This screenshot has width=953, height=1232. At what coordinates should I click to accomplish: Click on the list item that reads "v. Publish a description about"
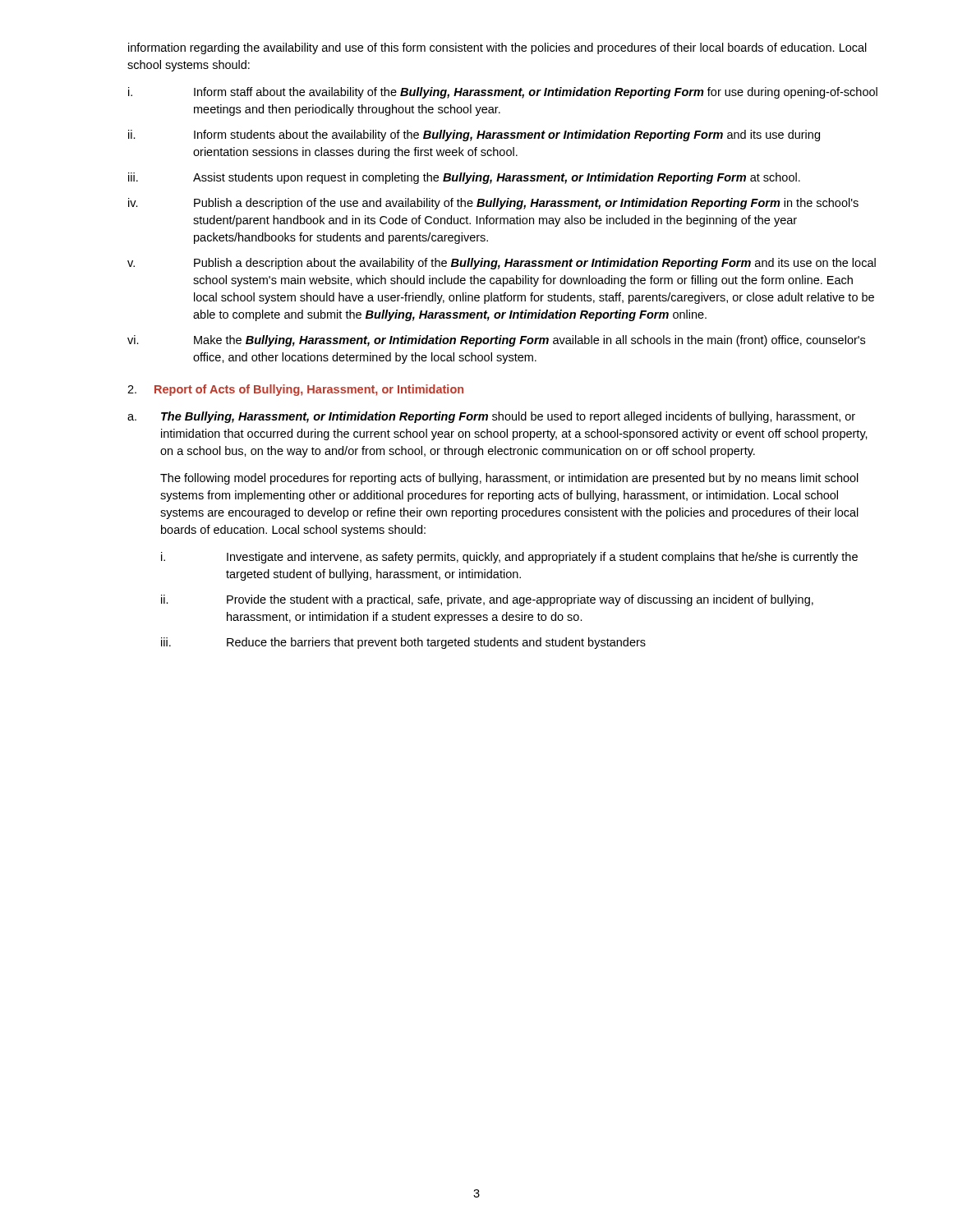[x=503, y=289]
